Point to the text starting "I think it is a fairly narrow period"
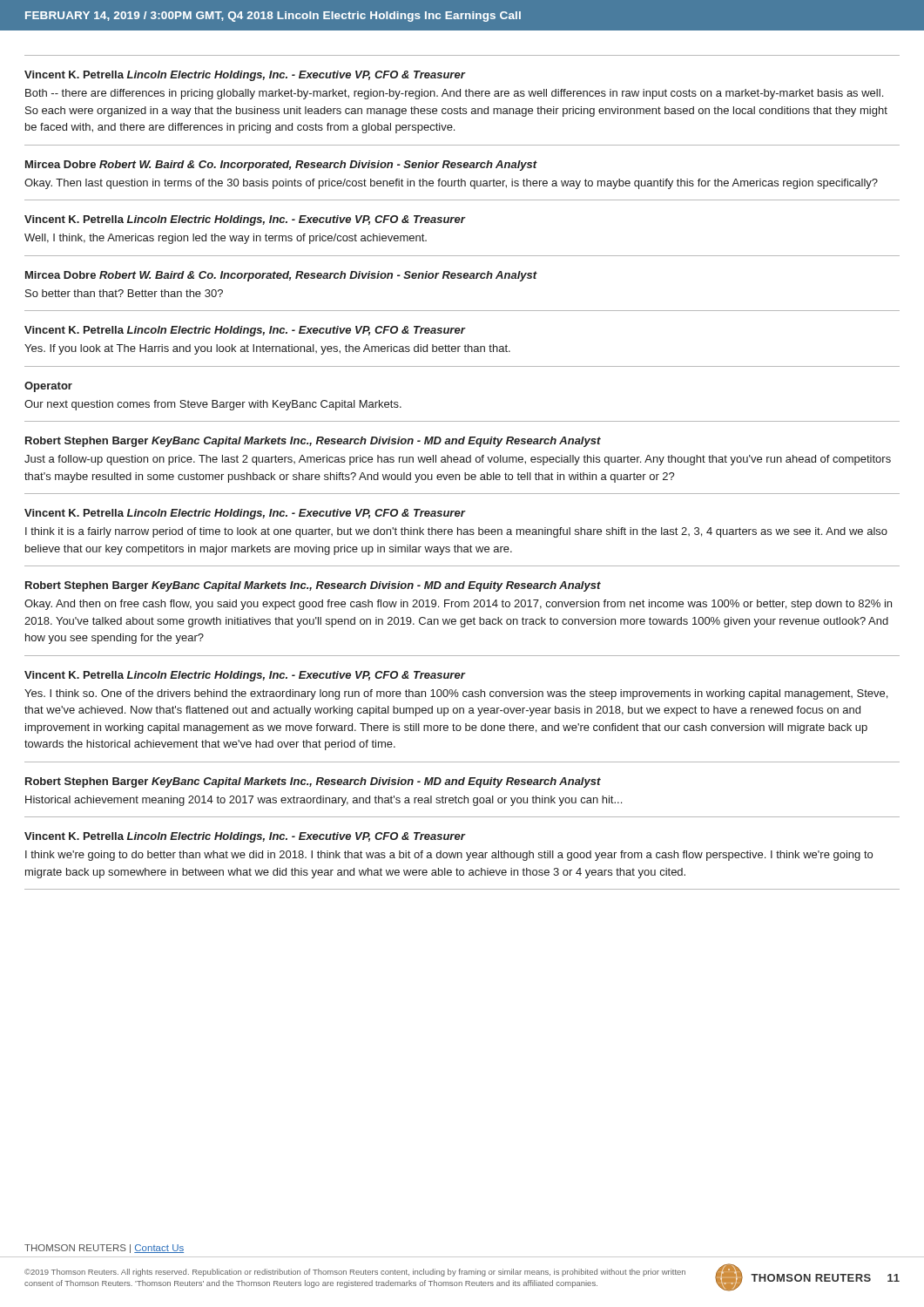The height and width of the screenshot is (1307, 924). [x=456, y=540]
